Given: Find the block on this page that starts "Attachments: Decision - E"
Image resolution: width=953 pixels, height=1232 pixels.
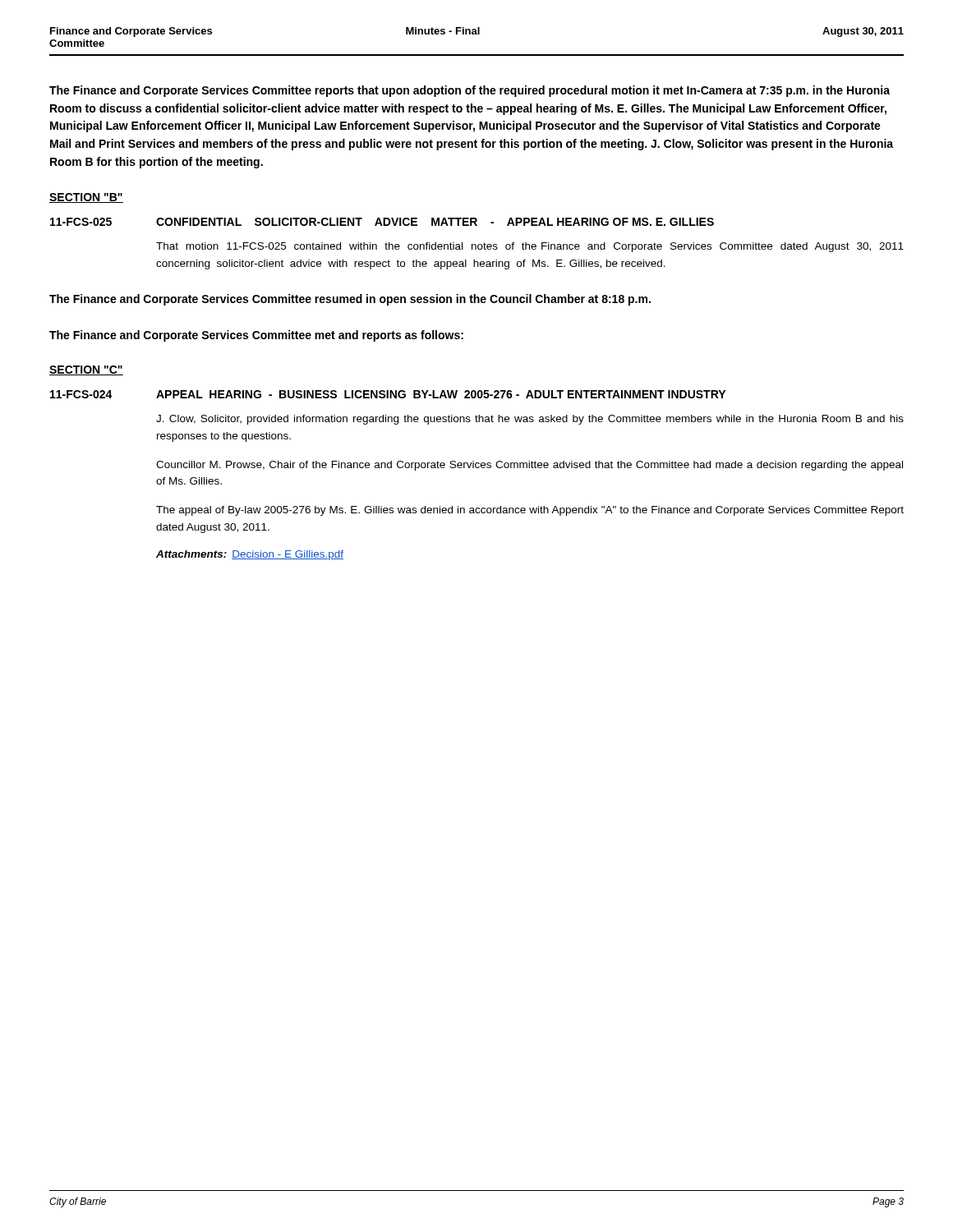Looking at the screenshot, I should click(250, 554).
